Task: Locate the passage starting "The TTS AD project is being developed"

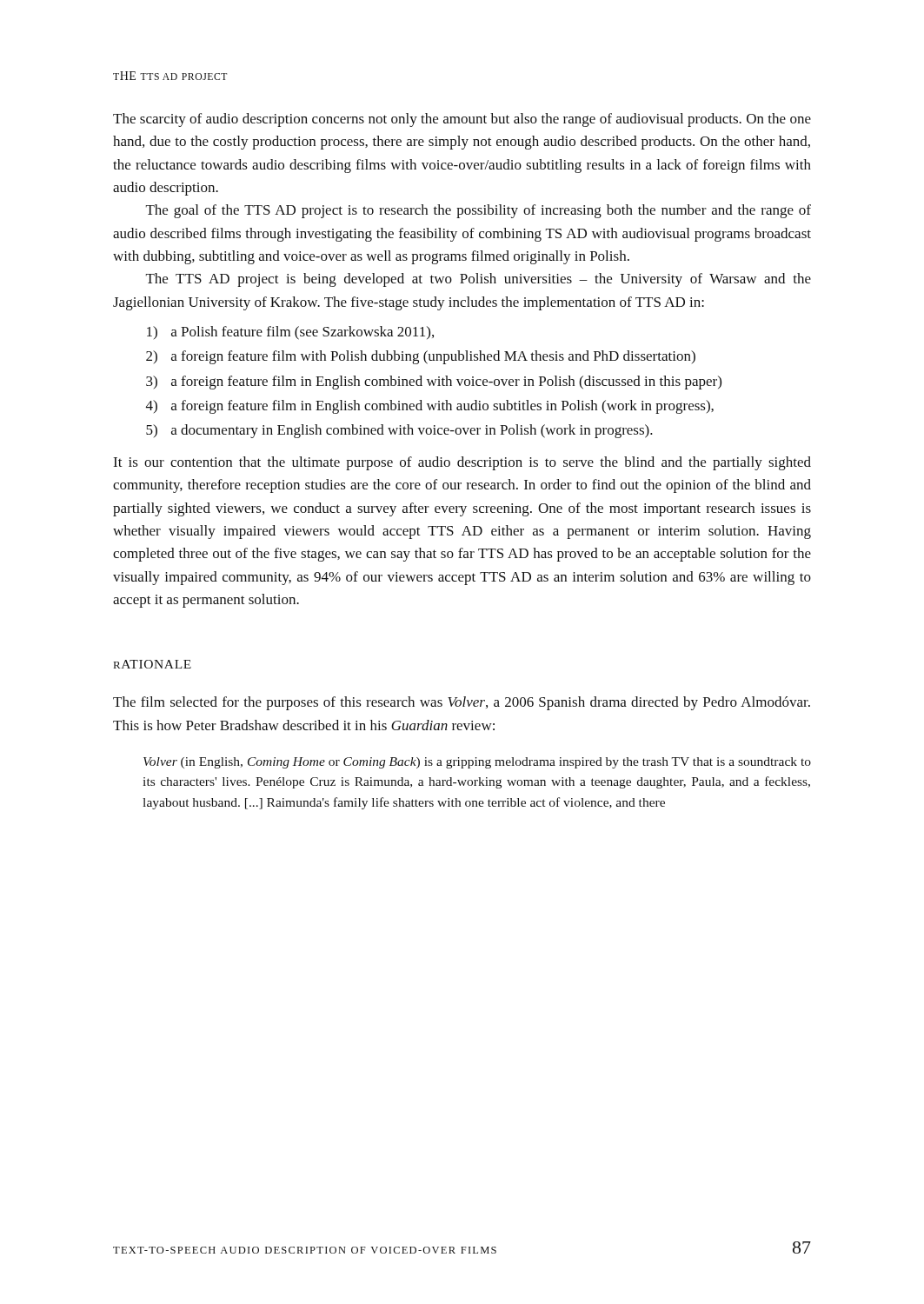Action: [462, 291]
